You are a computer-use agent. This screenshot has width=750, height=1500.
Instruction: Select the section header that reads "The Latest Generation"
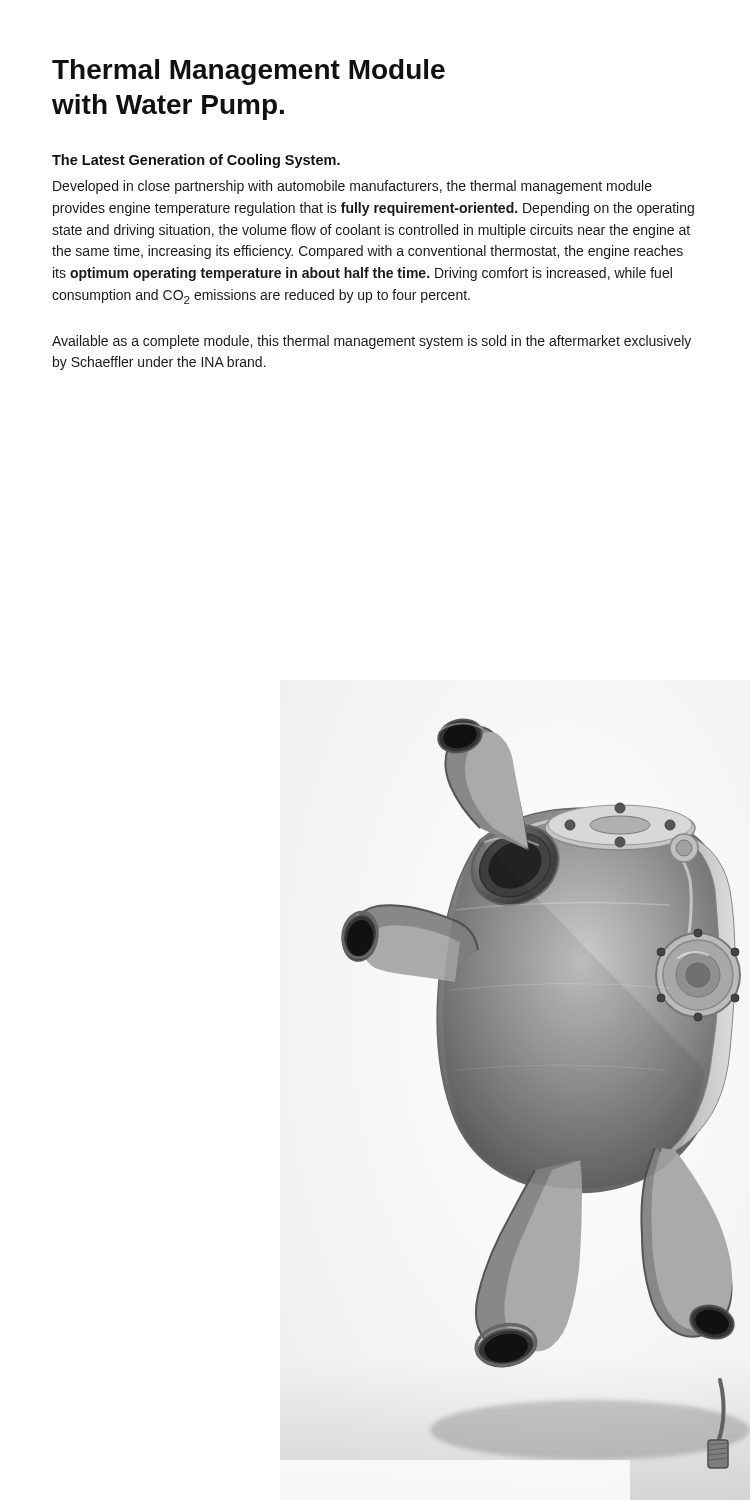196,160
